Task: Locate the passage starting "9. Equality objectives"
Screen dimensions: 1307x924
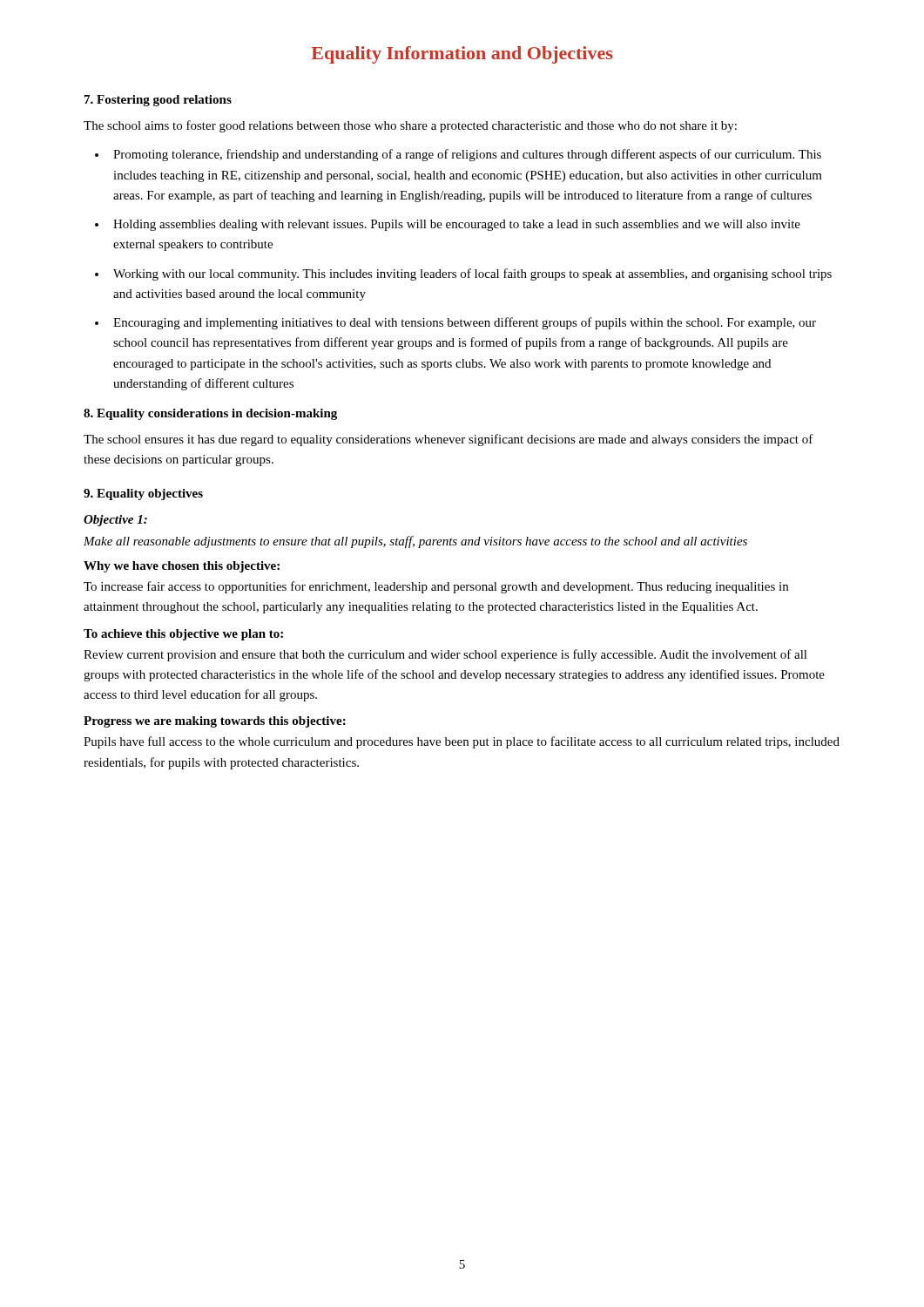Action: pos(143,493)
